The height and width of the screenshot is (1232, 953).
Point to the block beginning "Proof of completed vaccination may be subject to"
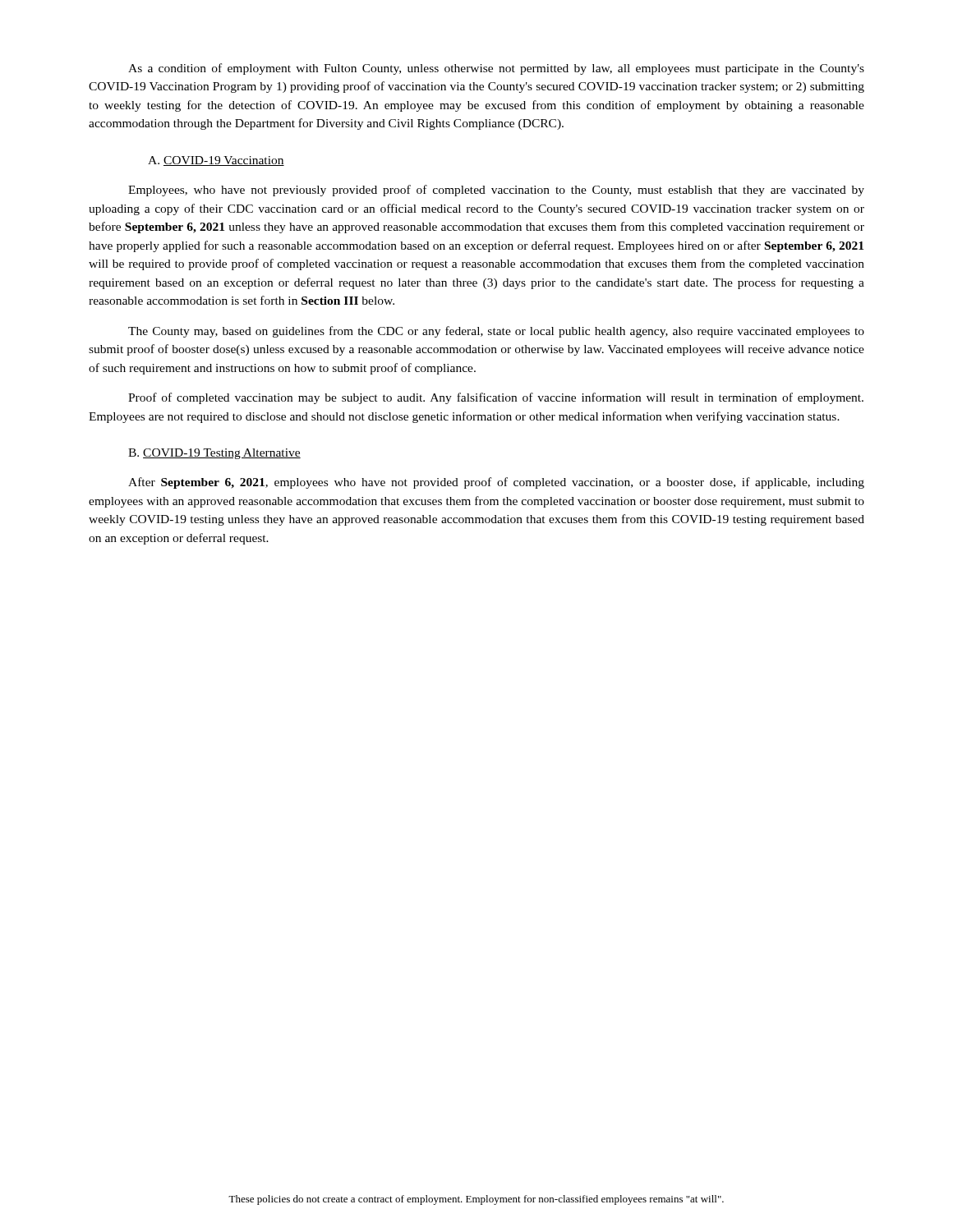476,407
